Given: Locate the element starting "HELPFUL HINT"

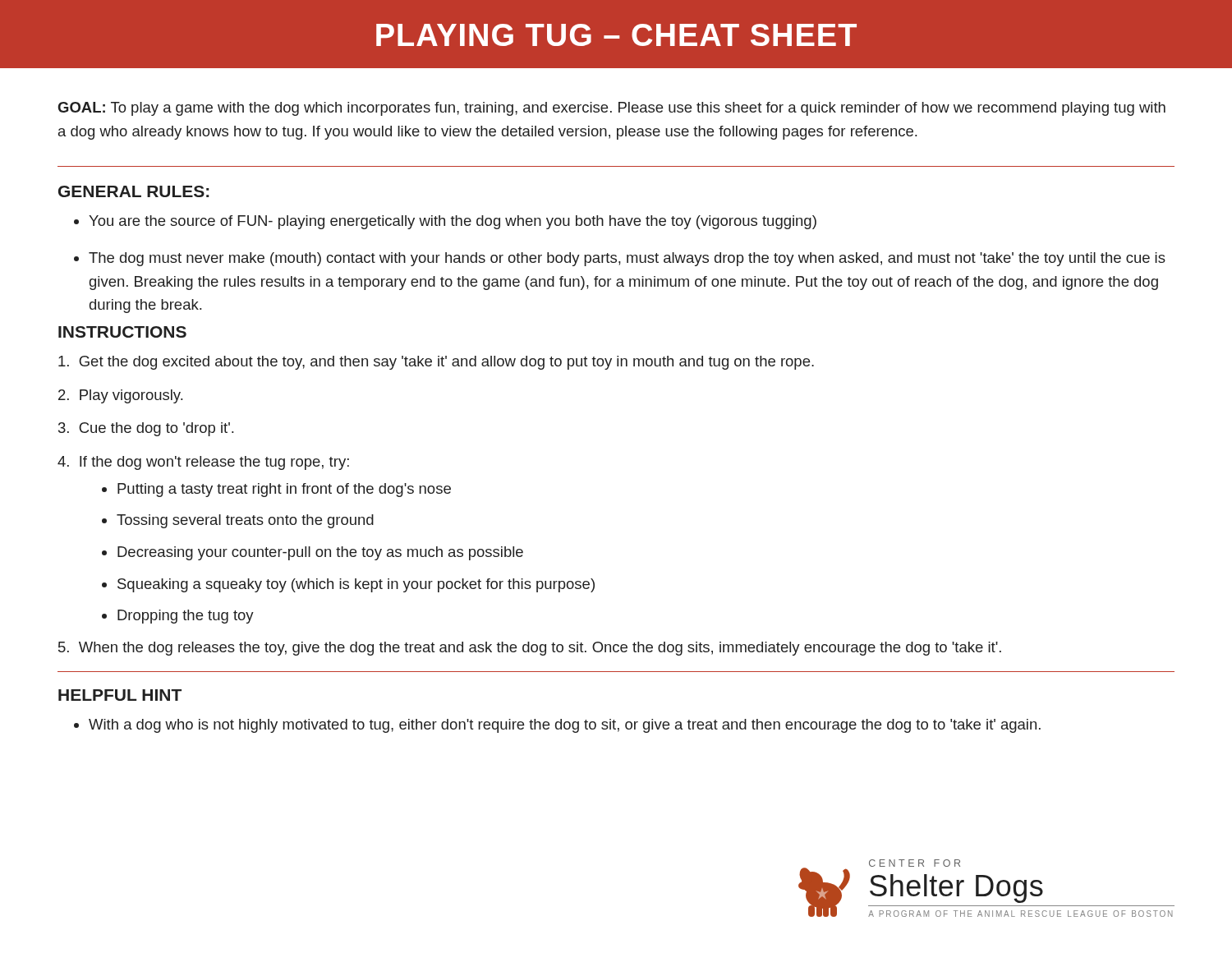Looking at the screenshot, I should click(x=120, y=694).
